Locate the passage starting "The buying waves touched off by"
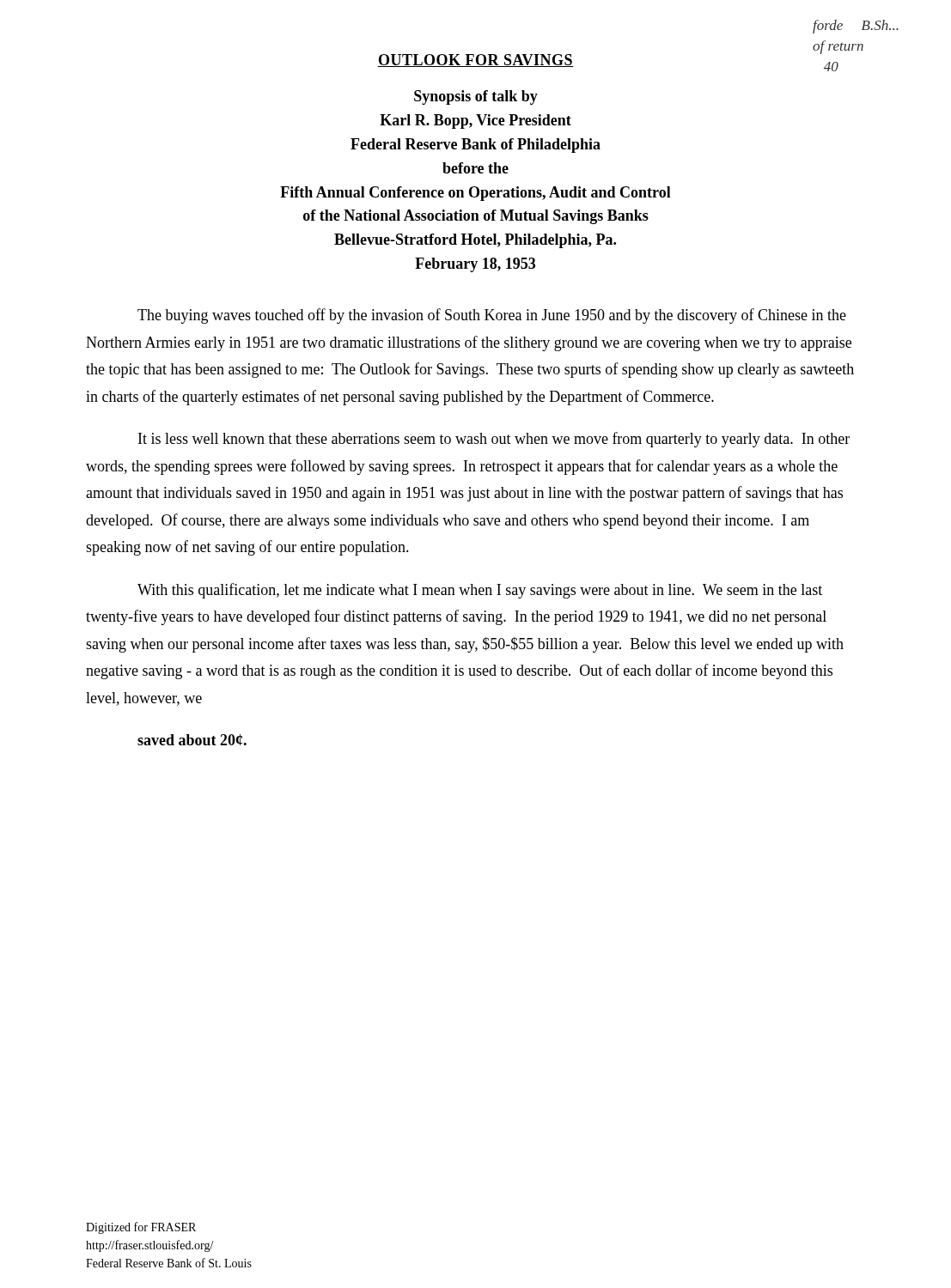This screenshot has height=1288, width=951. click(476, 357)
